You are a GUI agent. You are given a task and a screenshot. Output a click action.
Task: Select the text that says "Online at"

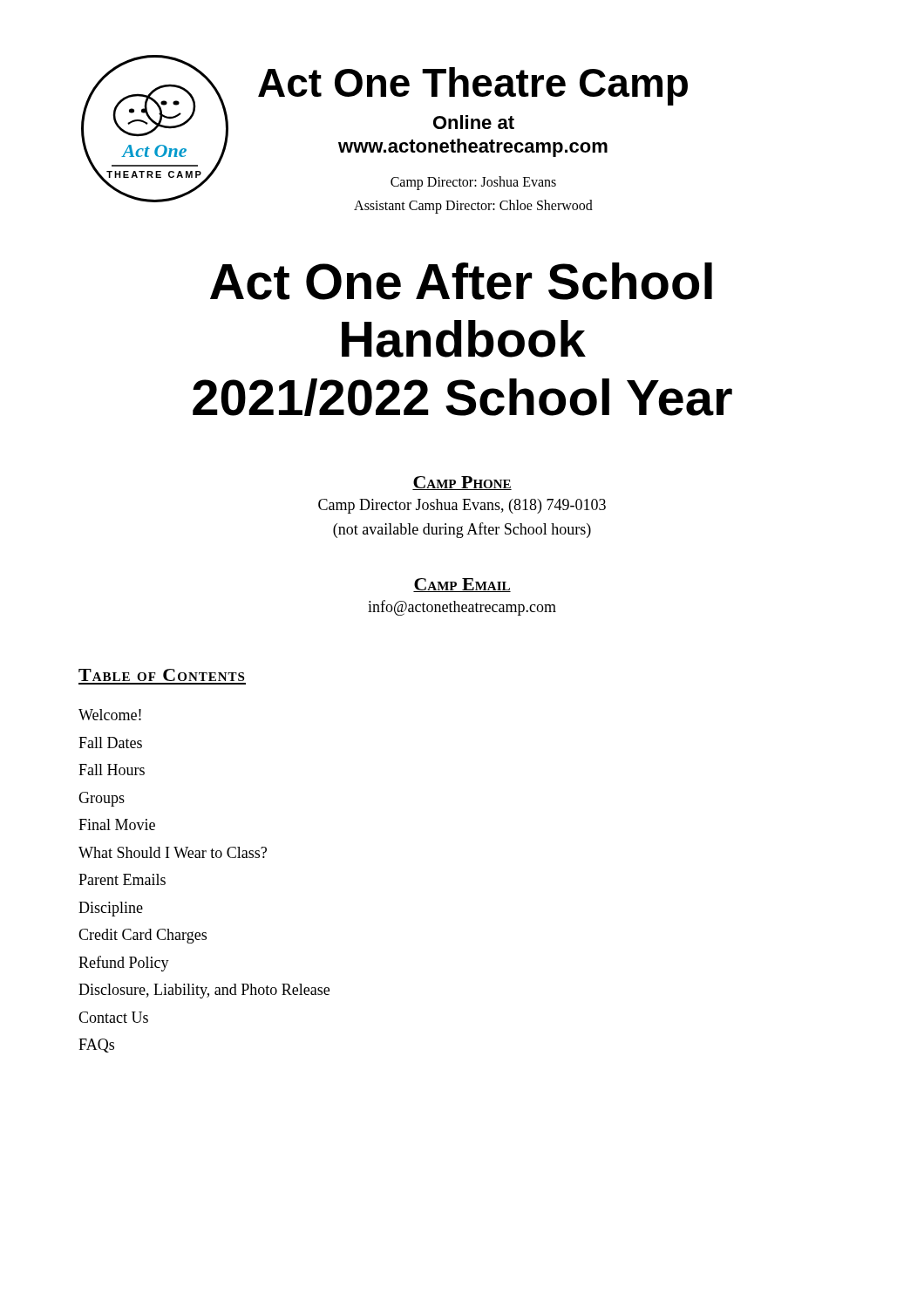(473, 122)
